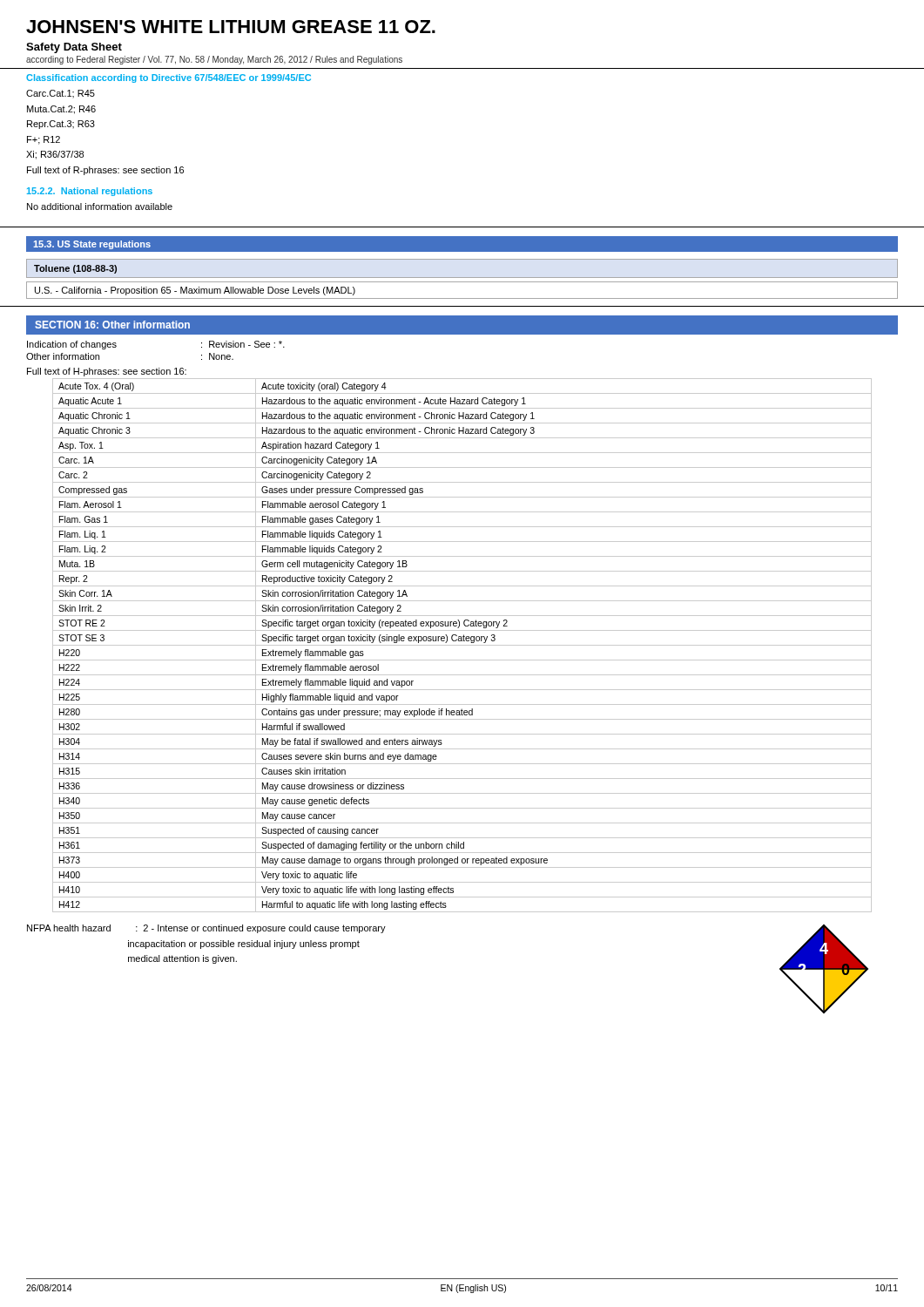Click the passage that begins "NFPA health hazard :"
The image size is (924, 1307).
[x=206, y=943]
